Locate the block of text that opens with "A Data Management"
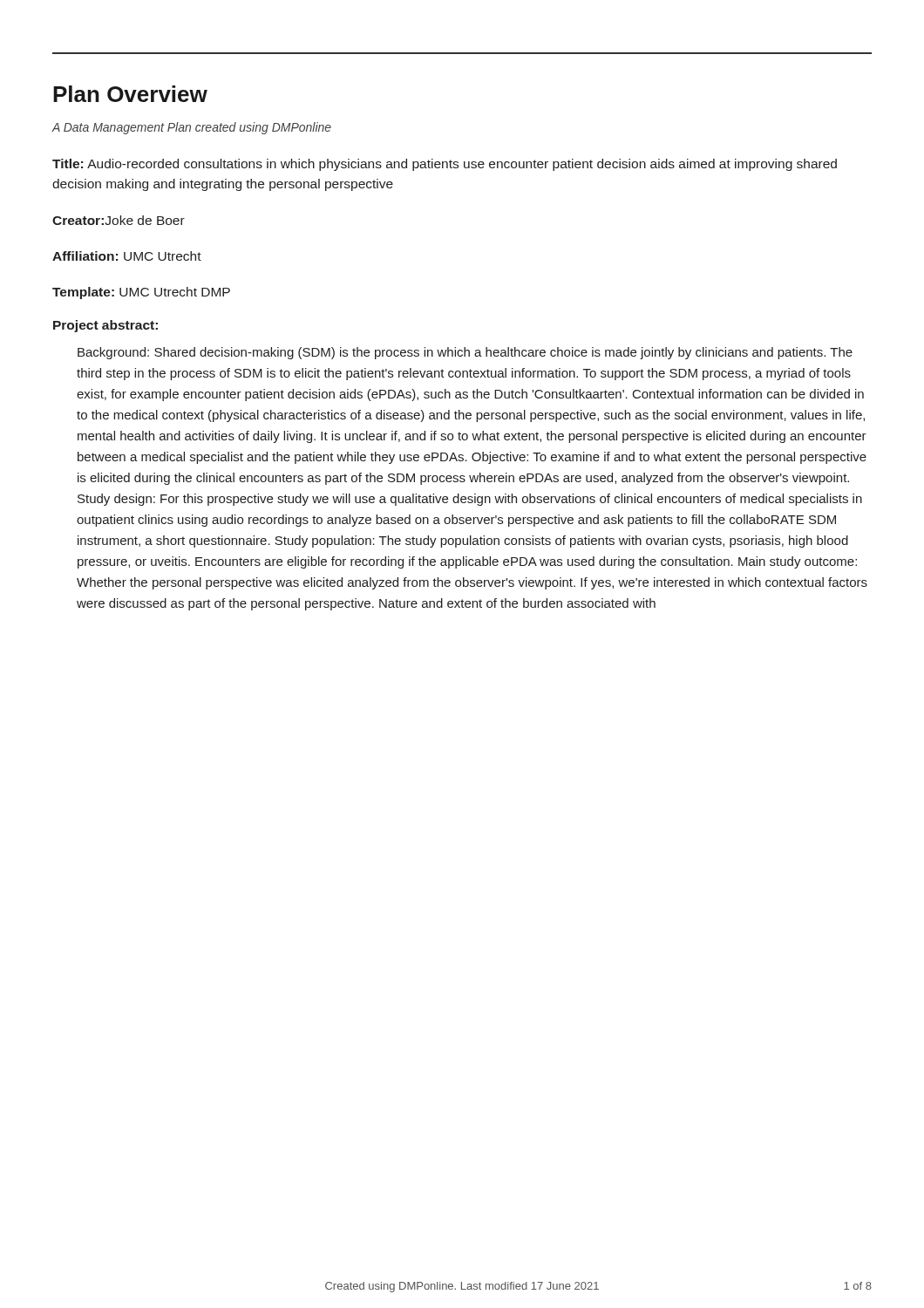The width and height of the screenshot is (924, 1308). [x=191, y=128]
